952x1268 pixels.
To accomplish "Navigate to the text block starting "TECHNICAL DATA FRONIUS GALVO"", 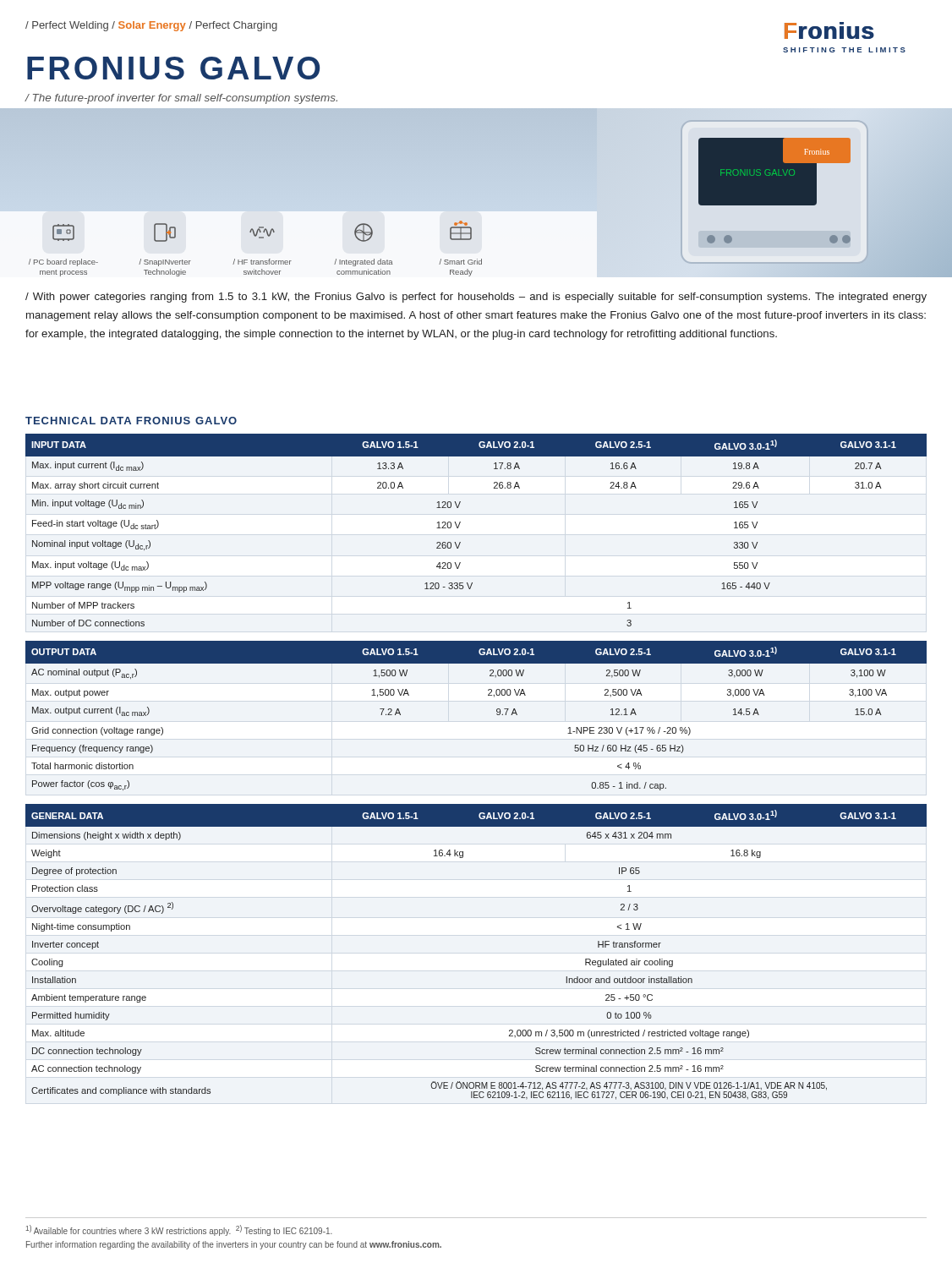I will [x=132, y=421].
